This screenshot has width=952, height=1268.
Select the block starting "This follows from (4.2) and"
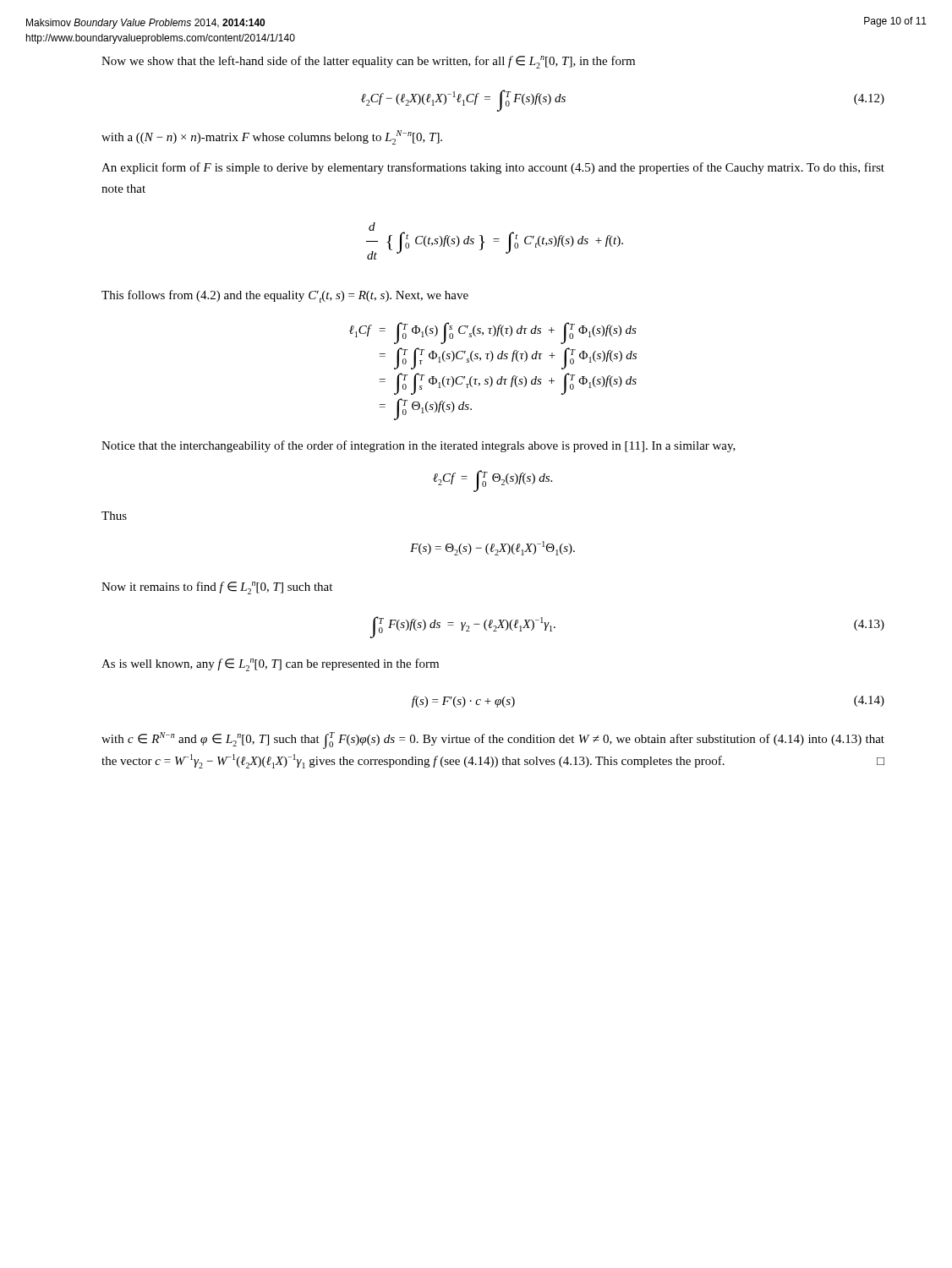285,296
